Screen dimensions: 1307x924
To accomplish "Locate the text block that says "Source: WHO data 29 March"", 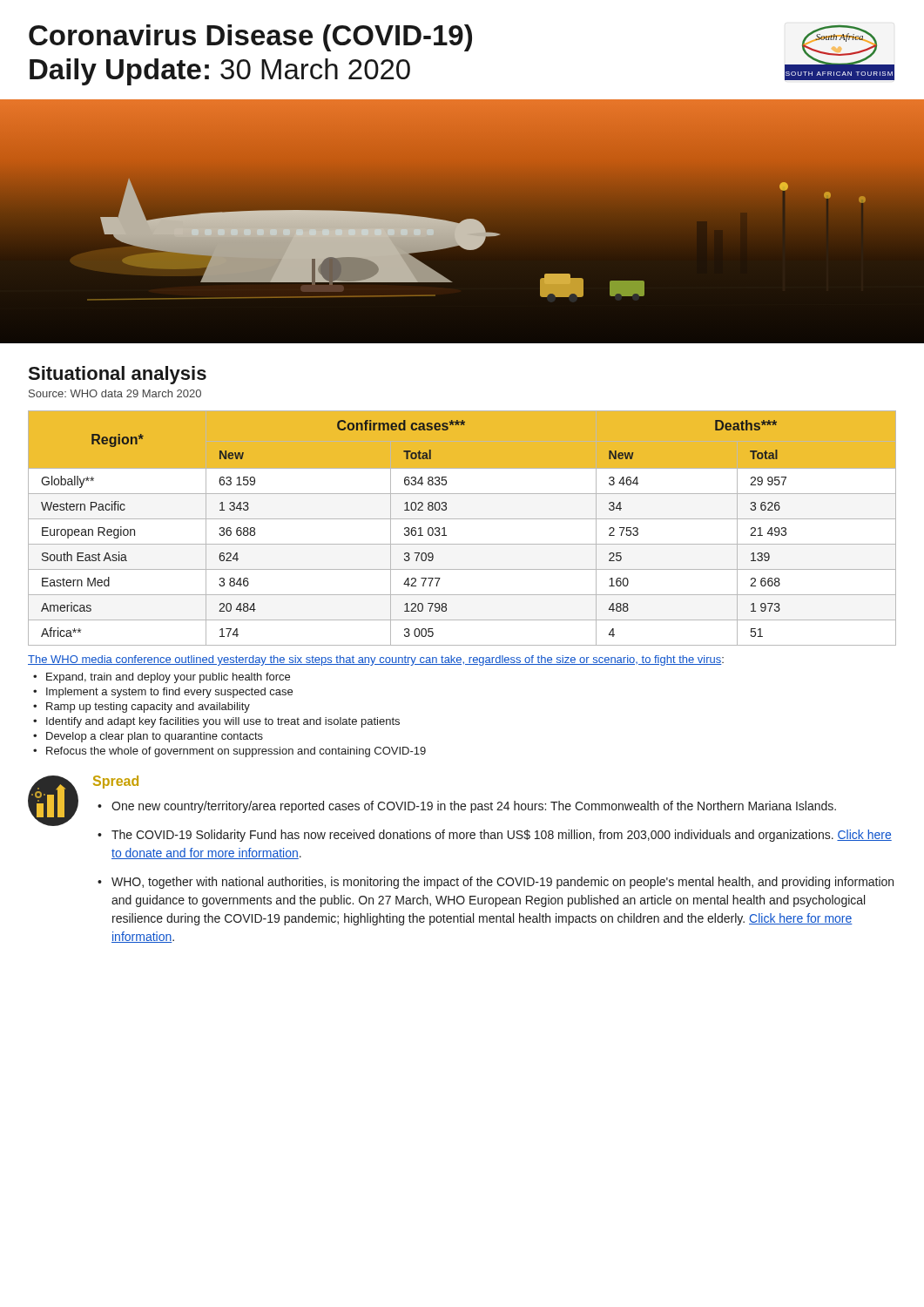I will [115, 393].
